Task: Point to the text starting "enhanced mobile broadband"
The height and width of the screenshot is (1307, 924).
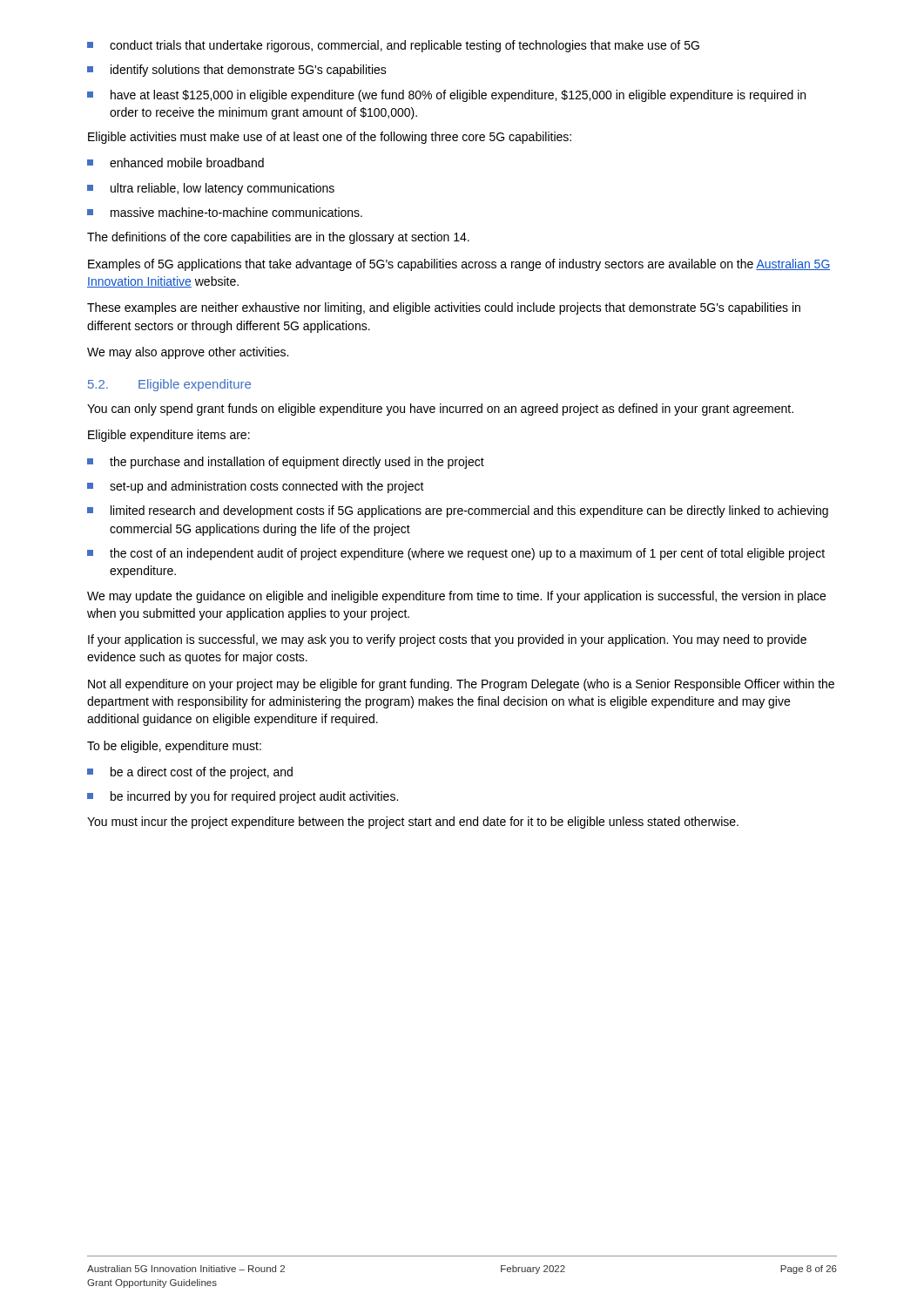Action: coord(175,163)
